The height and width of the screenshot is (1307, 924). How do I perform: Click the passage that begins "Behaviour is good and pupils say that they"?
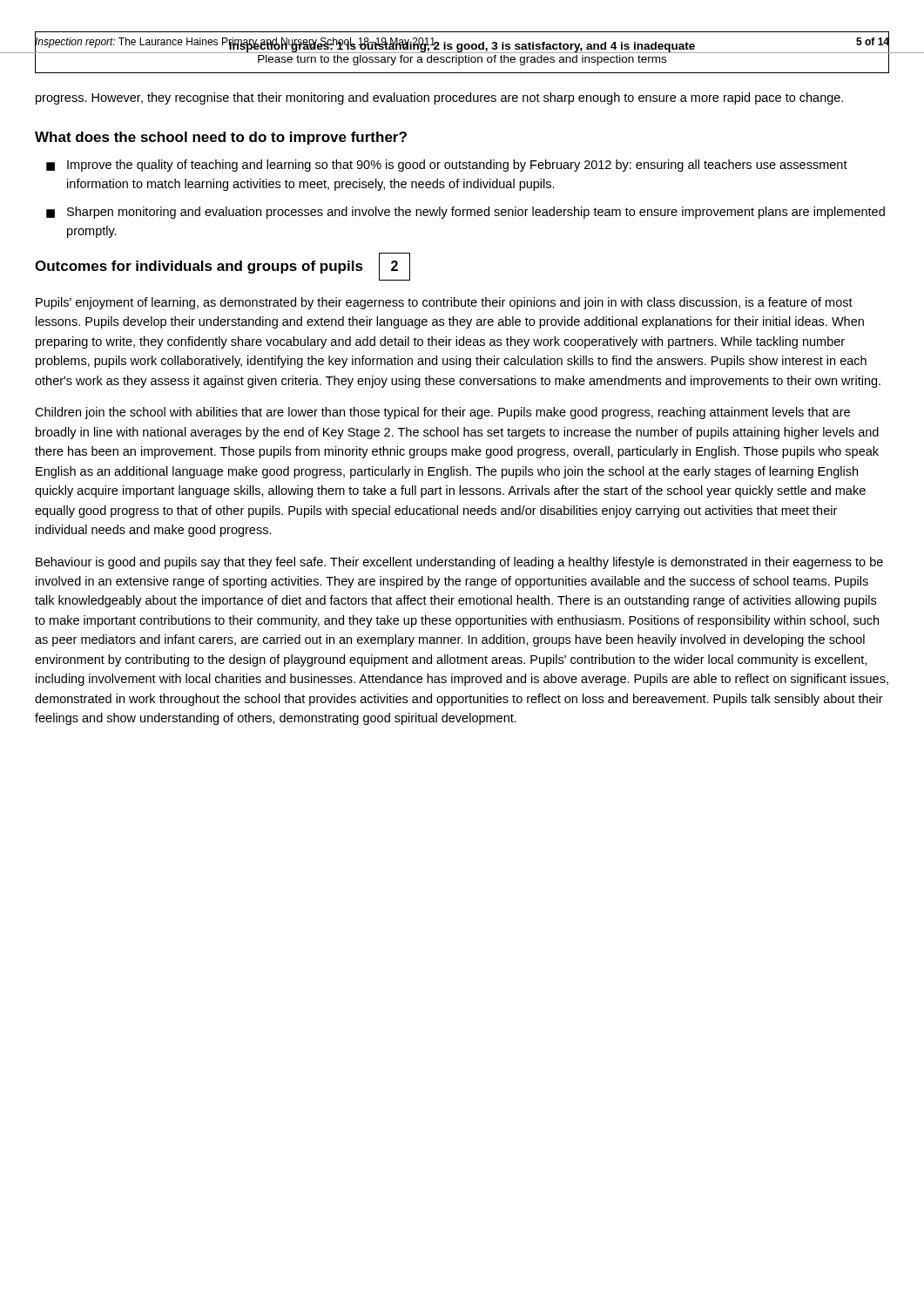(x=462, y=640)
